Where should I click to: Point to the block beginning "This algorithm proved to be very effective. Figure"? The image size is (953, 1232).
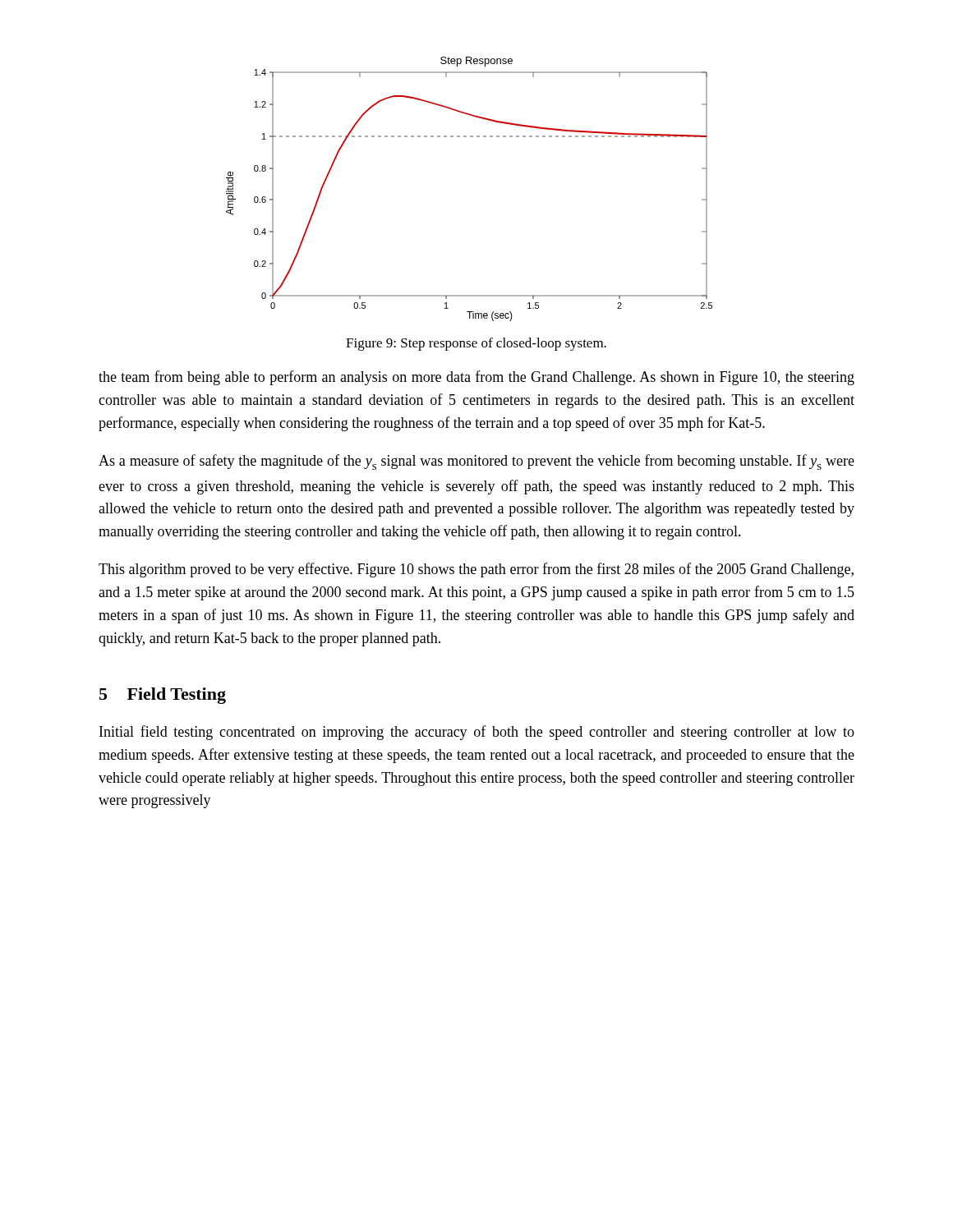476,604
